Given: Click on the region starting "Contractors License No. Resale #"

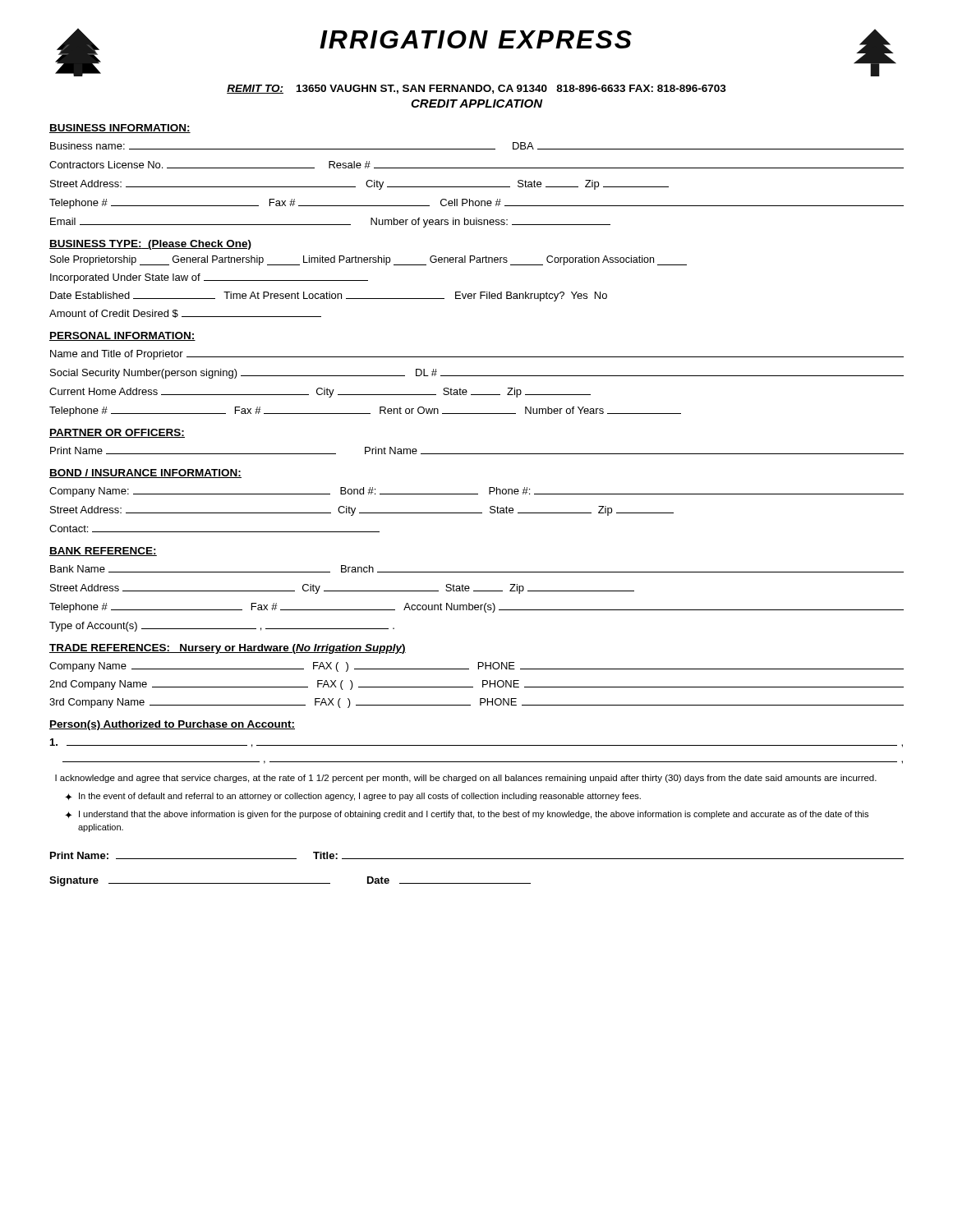Looking at the screenshot, I should (476, 163).
